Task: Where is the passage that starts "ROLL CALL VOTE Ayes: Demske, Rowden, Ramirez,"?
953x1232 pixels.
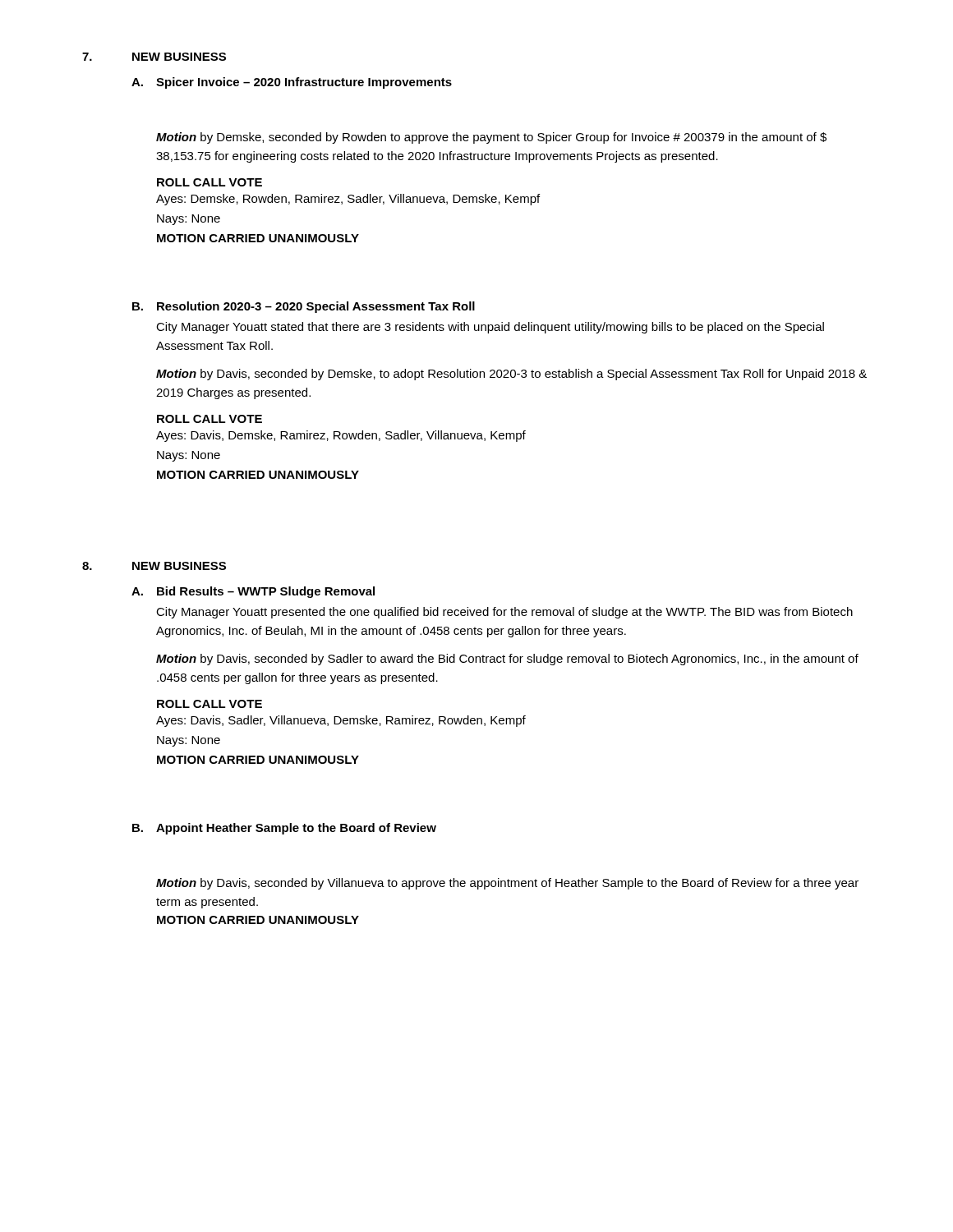Action: [513, 211]
